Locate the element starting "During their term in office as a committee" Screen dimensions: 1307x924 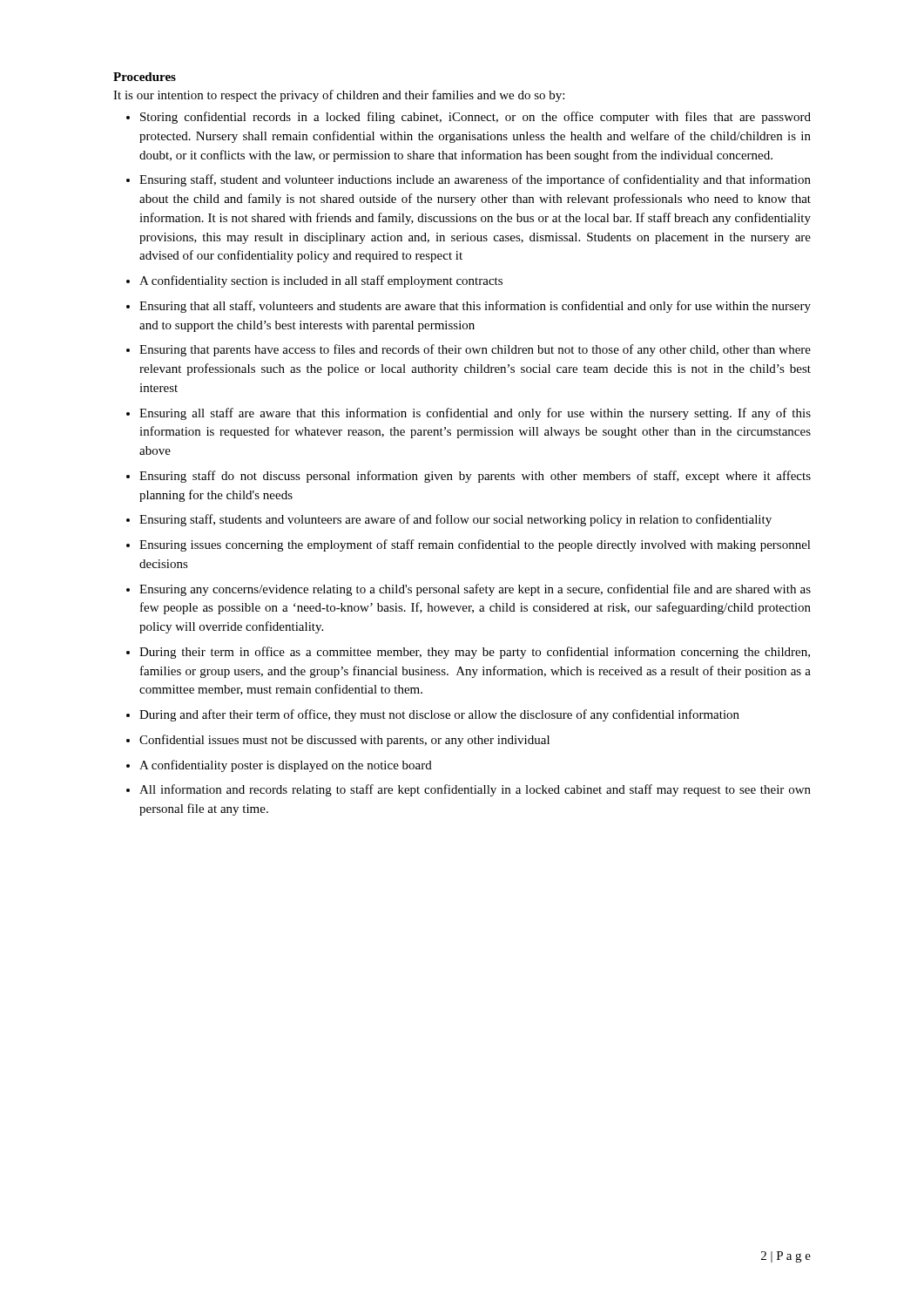[475, 670]
